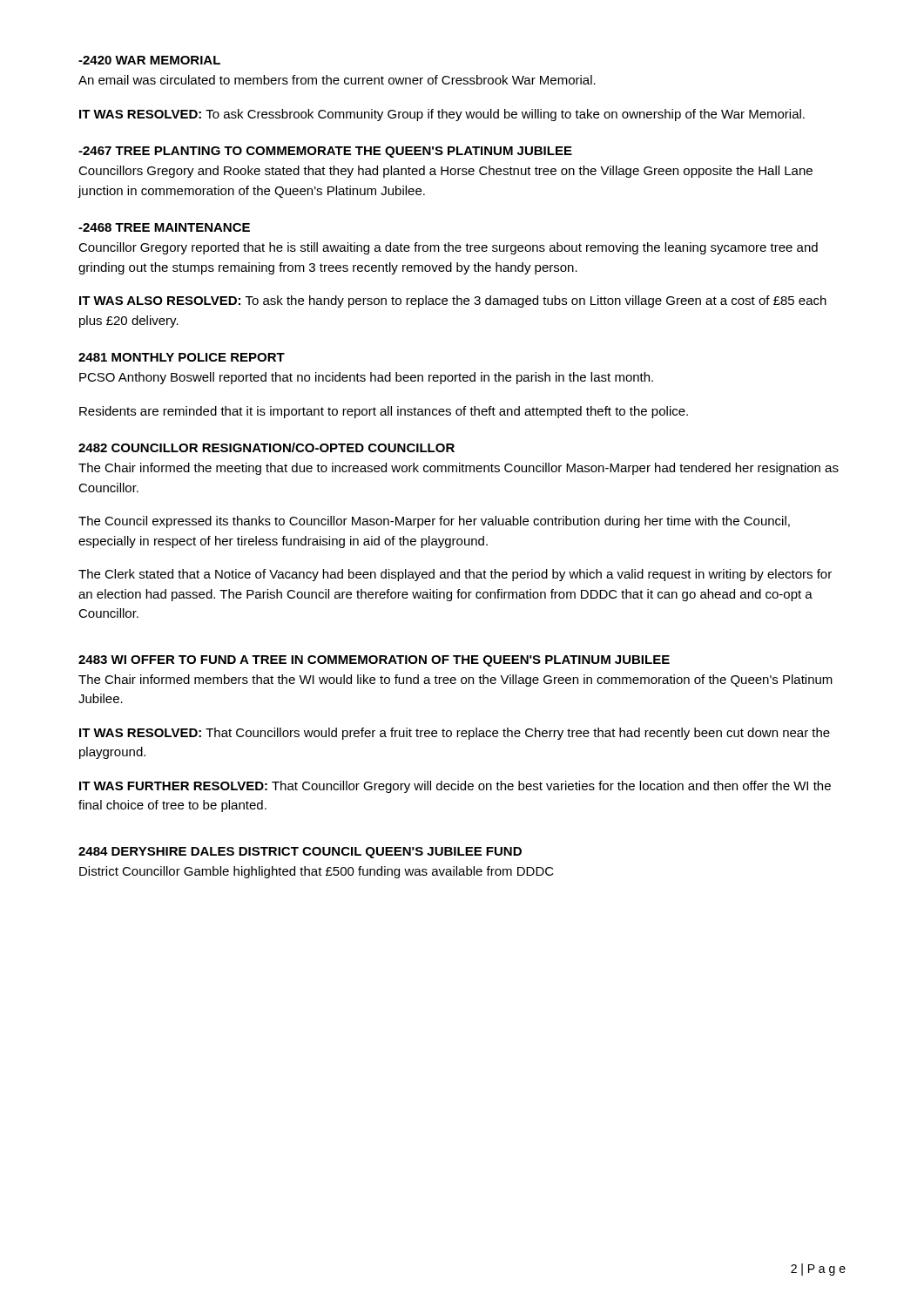The width and height of the screenshot is (924, 1307).
Task: Locate the block starting "IT WAS RESOLVED: To ask Cressbrook Community Group"
Action: pos(442,113)
